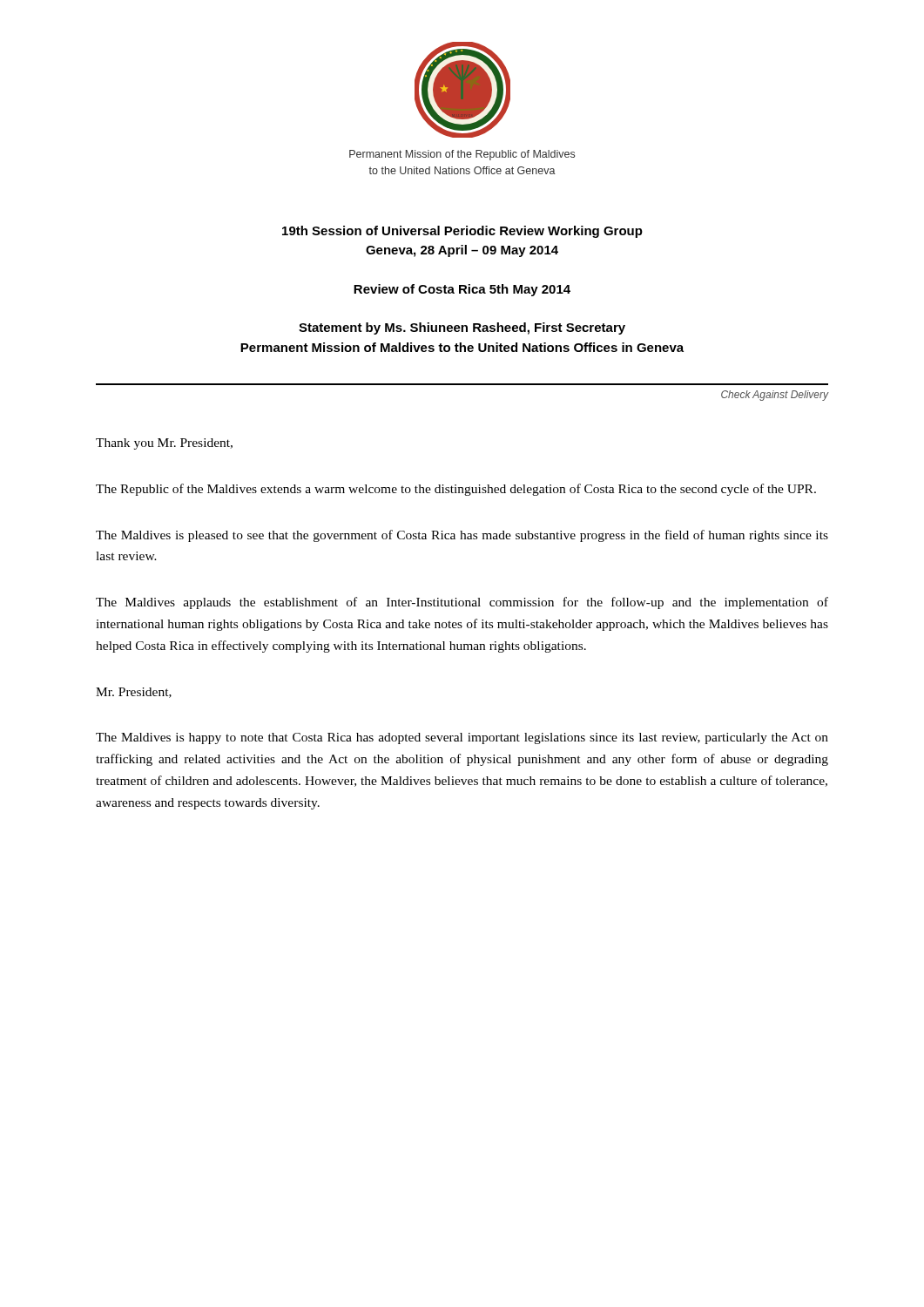The height and width of the screenshot is (1307, 924).
Task: Point to the block starting "Thank you Mr."
Action: 164,444
